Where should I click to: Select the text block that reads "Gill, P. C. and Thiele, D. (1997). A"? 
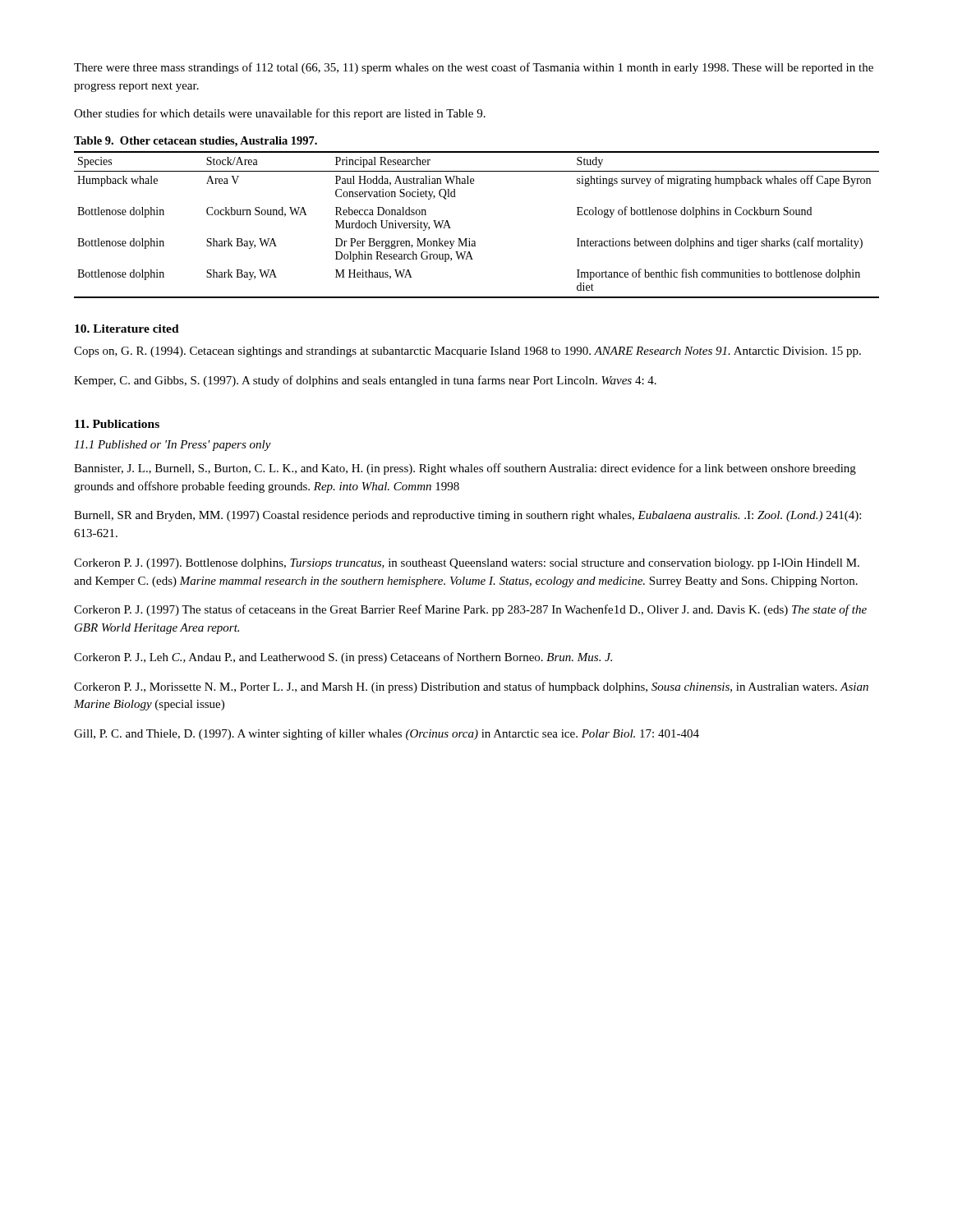click(x=387, y=733)
